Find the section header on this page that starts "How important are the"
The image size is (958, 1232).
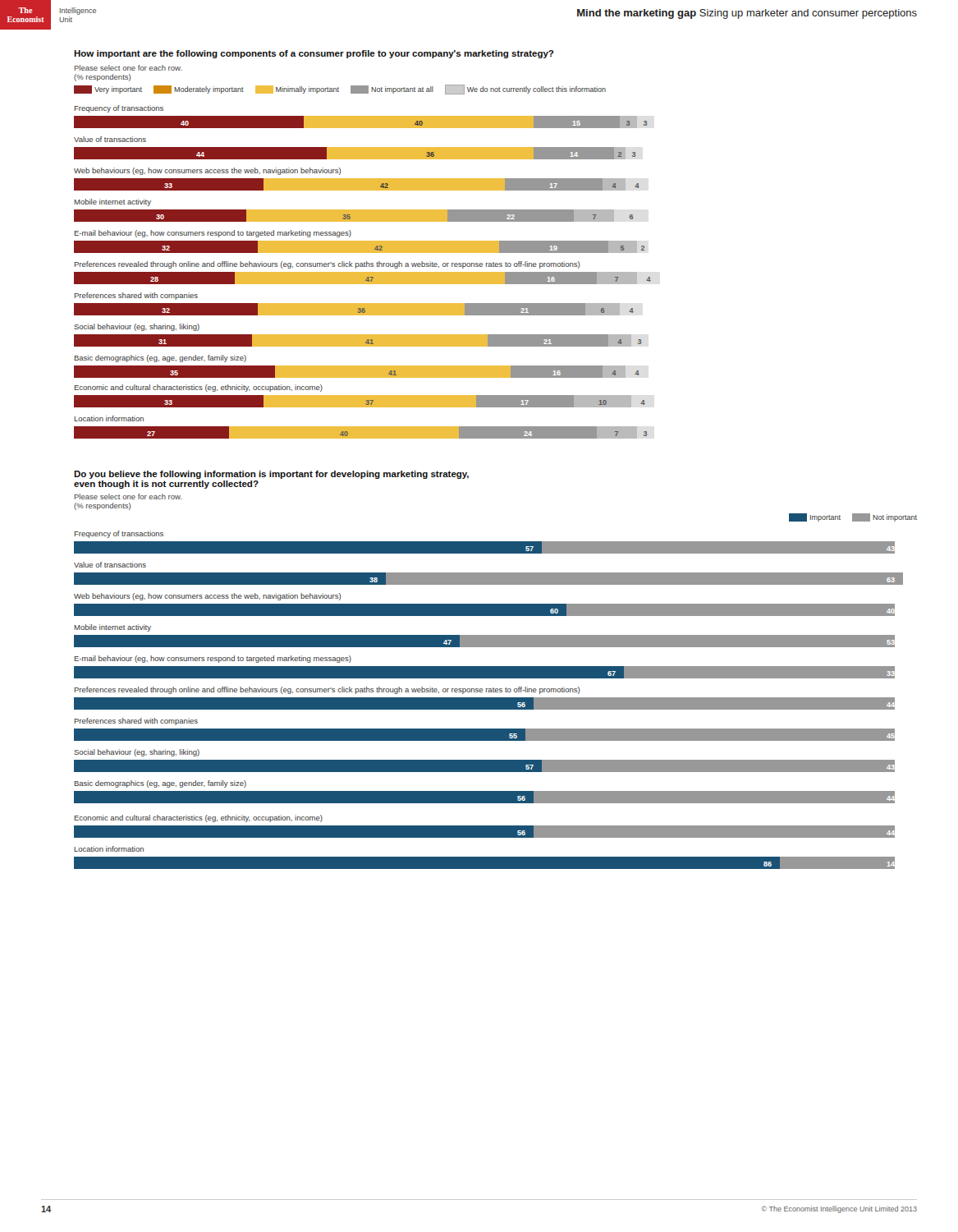click(314, 53)
